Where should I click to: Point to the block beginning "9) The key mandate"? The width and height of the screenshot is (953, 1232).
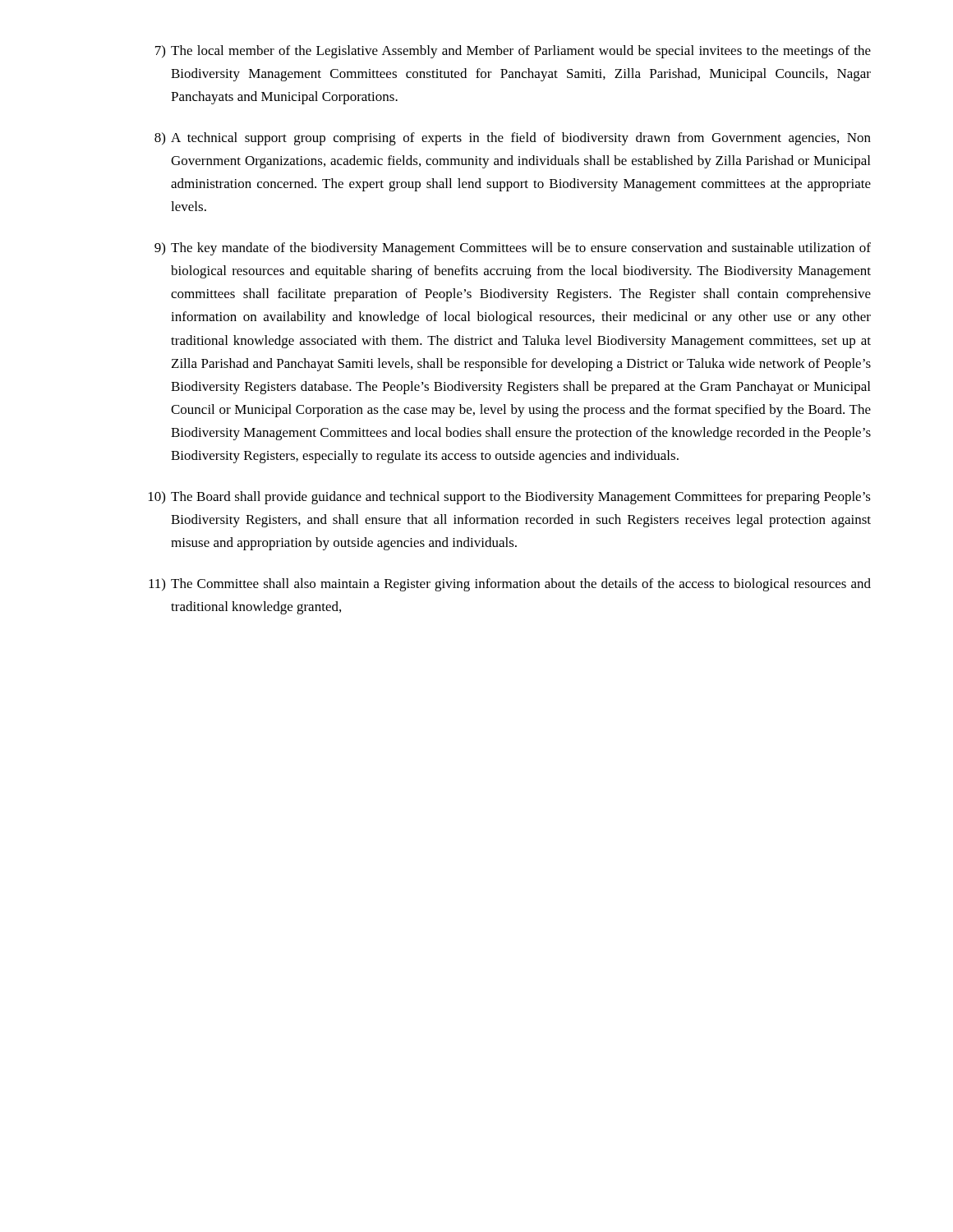[496, 352]
